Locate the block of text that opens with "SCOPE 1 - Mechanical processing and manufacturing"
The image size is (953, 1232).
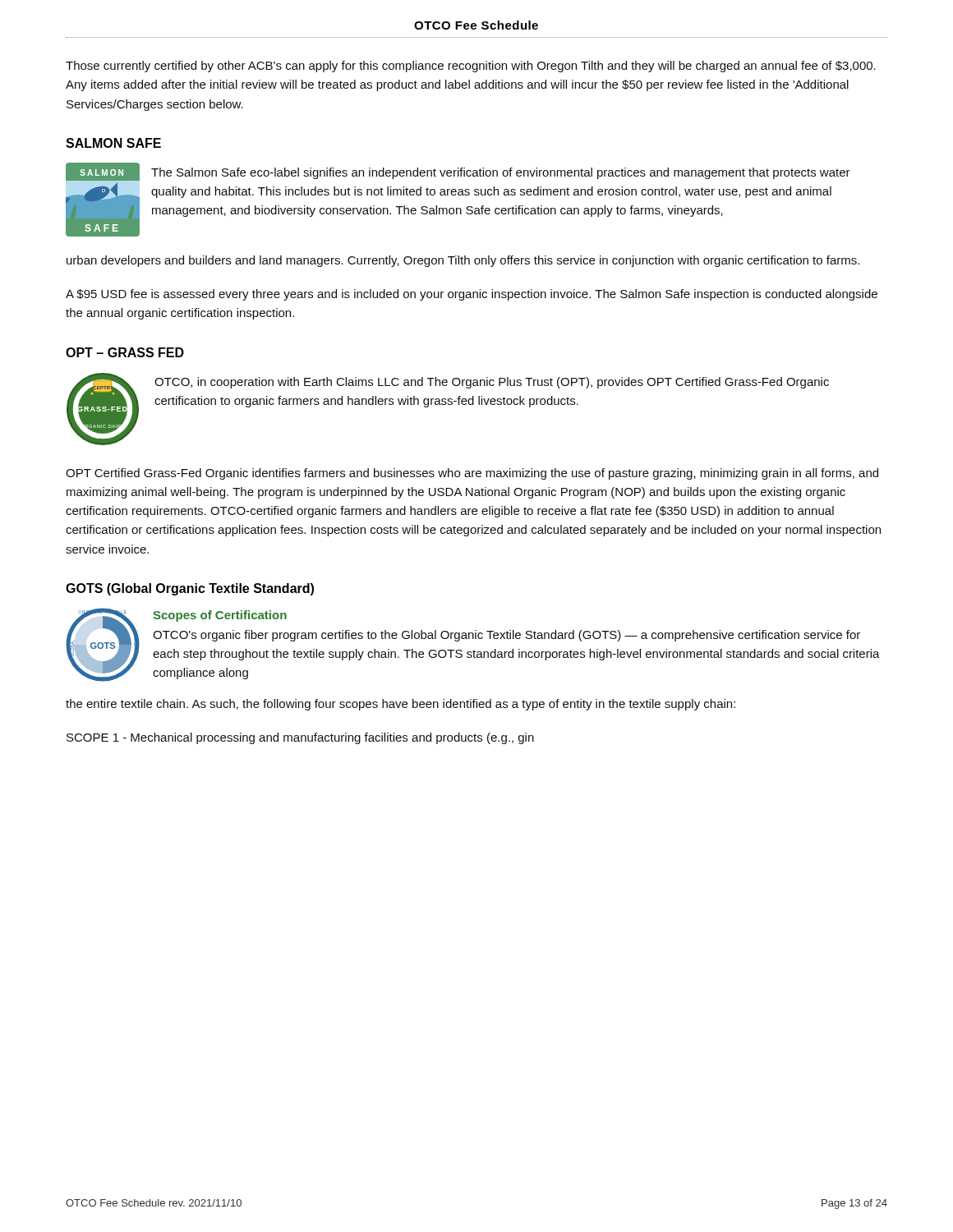tap(300, 737)
